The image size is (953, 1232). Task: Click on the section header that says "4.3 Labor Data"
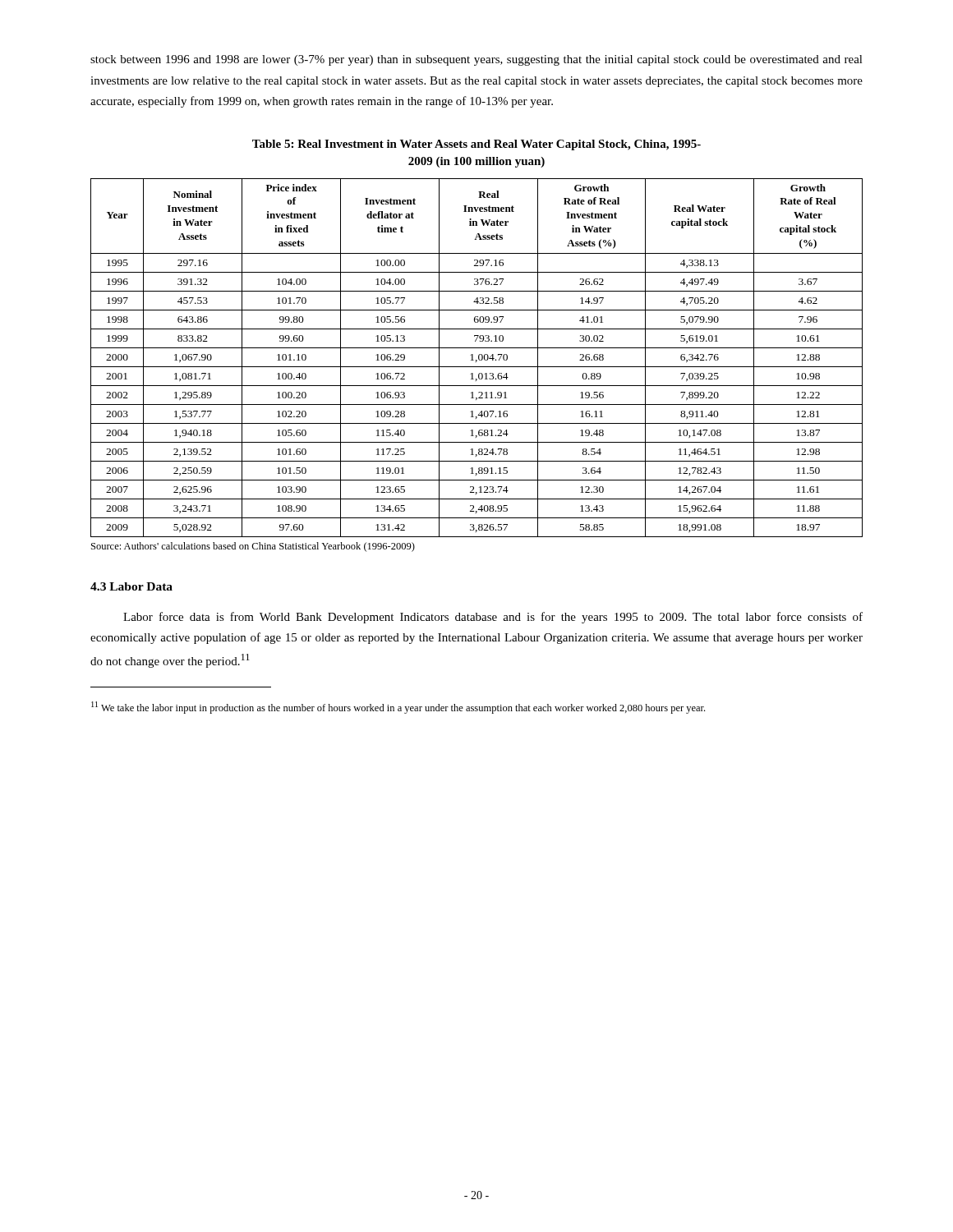pyautogui.click(x=131, y=586)
